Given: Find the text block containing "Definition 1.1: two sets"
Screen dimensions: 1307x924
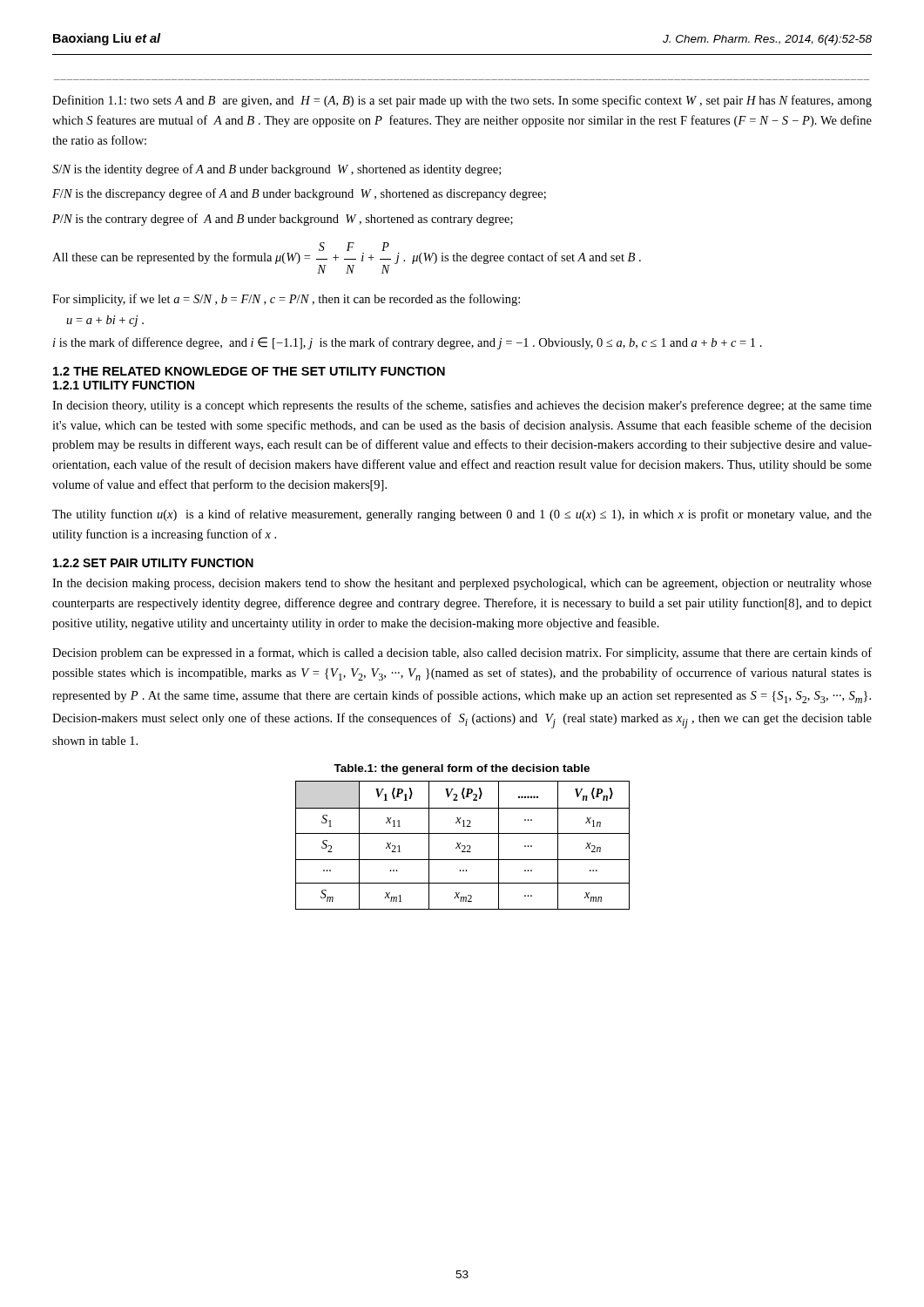Looking at the screenshot, I should (462, 120).
